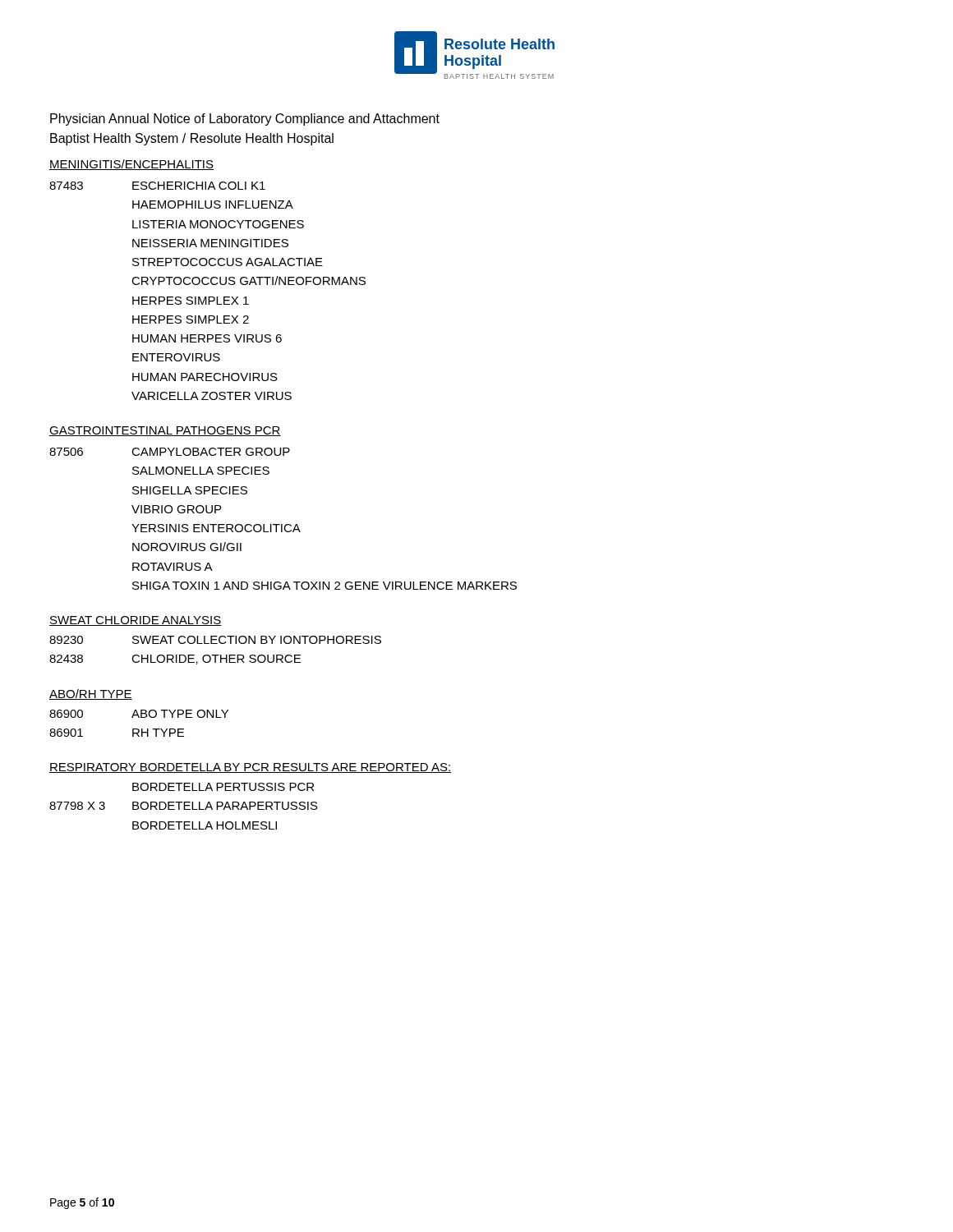Point to the text starting "87483 ESCHERICHIA COLI"
This screenshot has height=1232, width=953.
click(x=208, y=290)
